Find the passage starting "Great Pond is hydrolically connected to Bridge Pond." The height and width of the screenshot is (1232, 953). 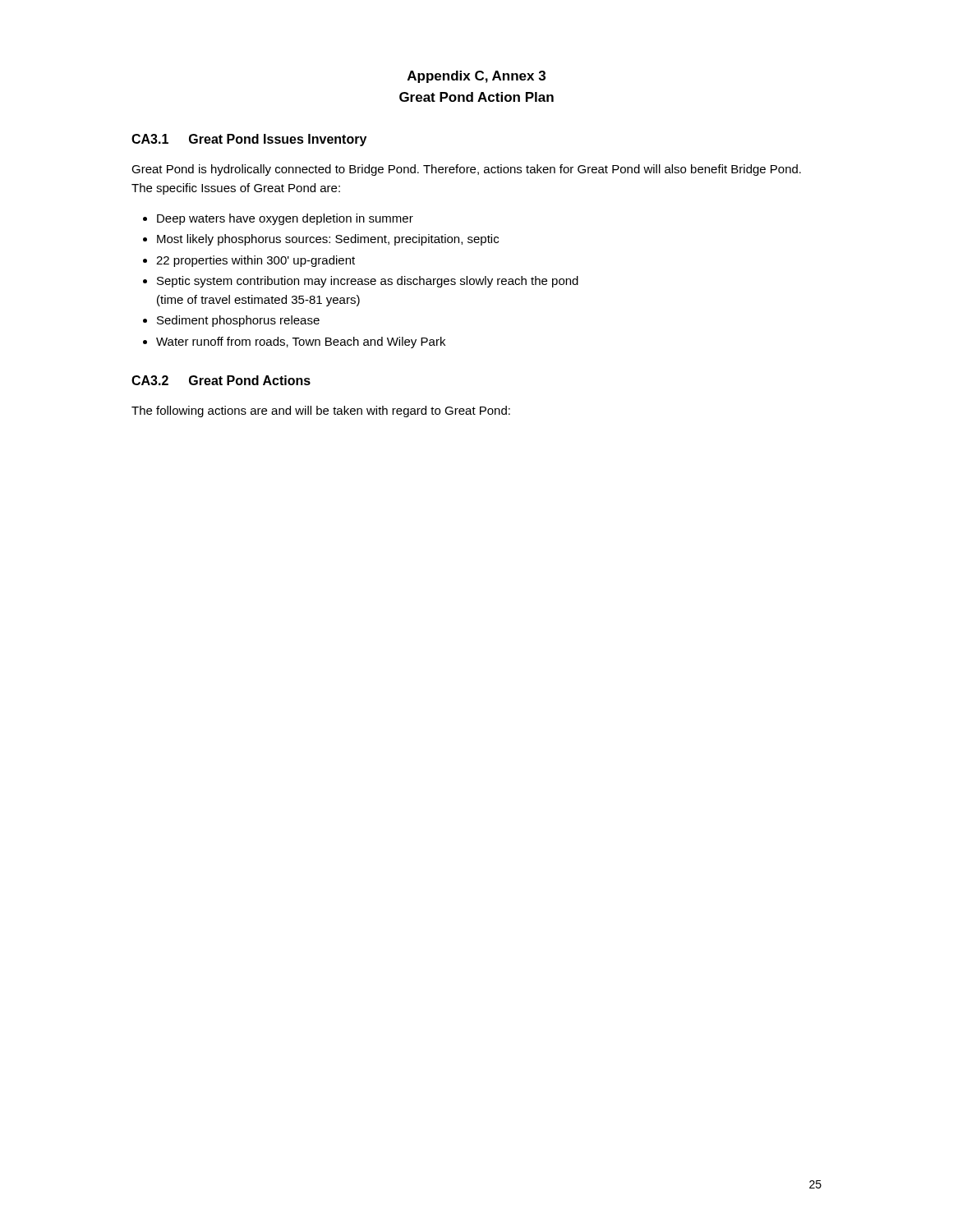click(467, 178)
